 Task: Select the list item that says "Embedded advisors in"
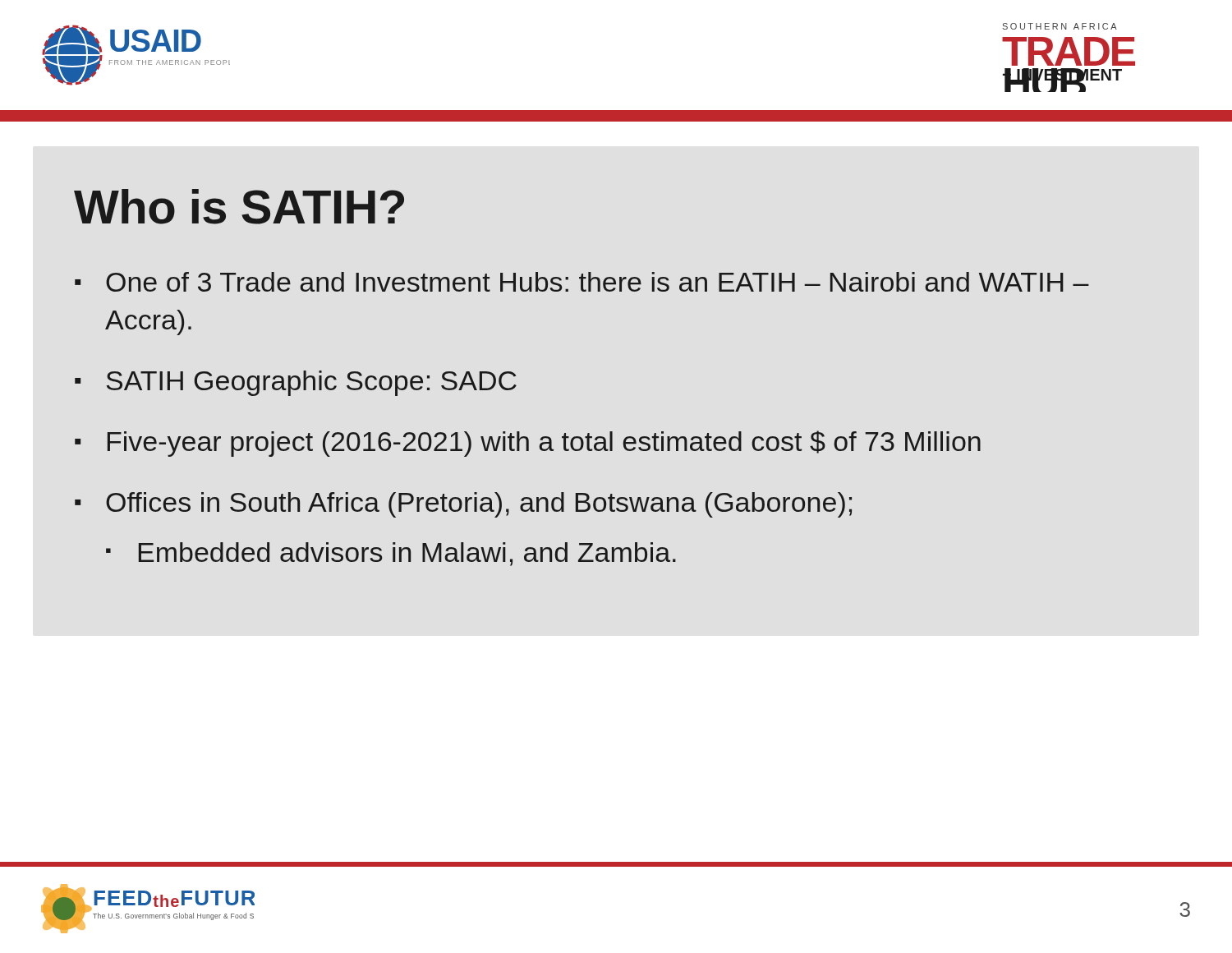point(407,552)
